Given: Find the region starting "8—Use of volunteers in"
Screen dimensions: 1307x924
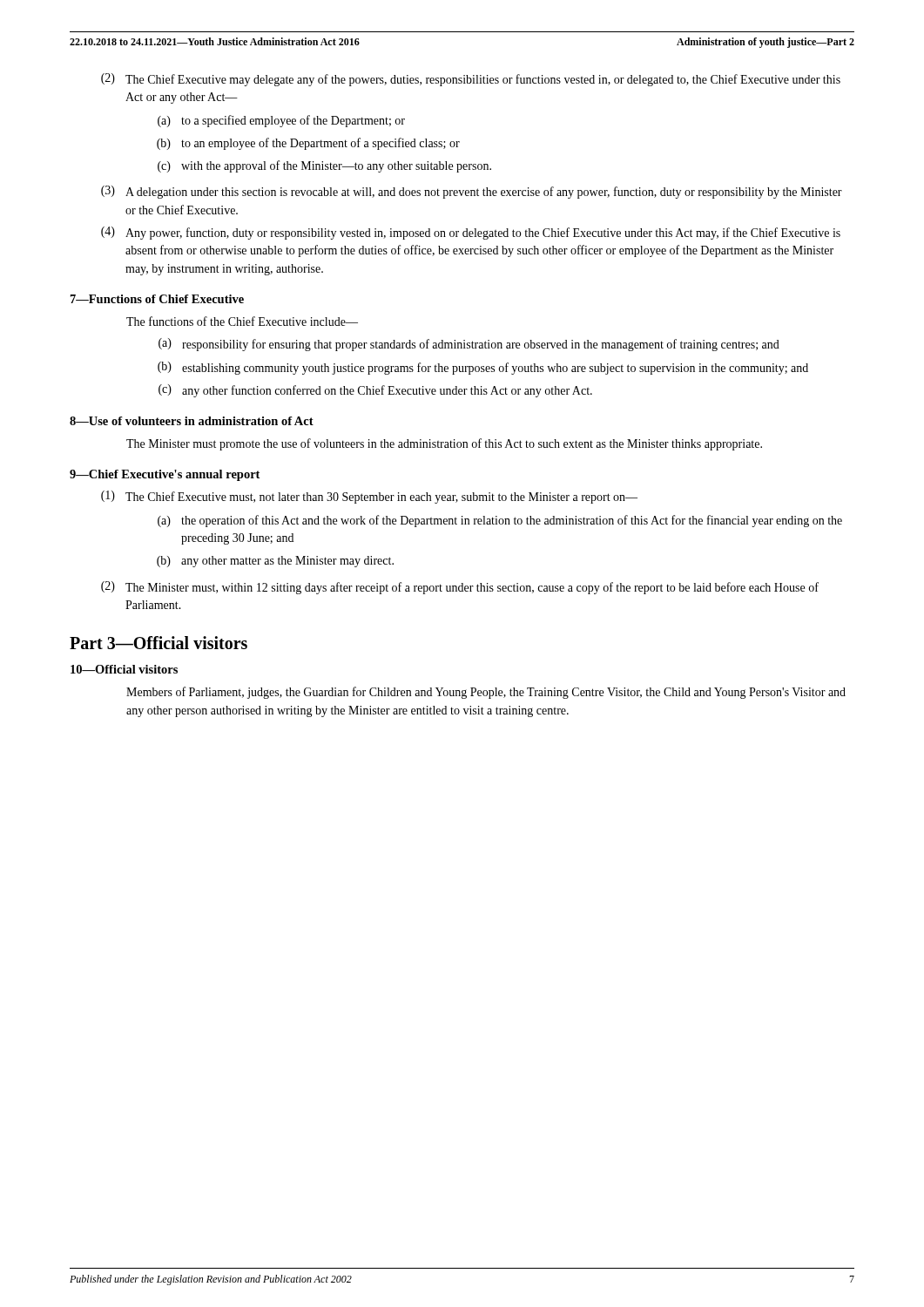Looking at the screenshot, I should 191,421.
